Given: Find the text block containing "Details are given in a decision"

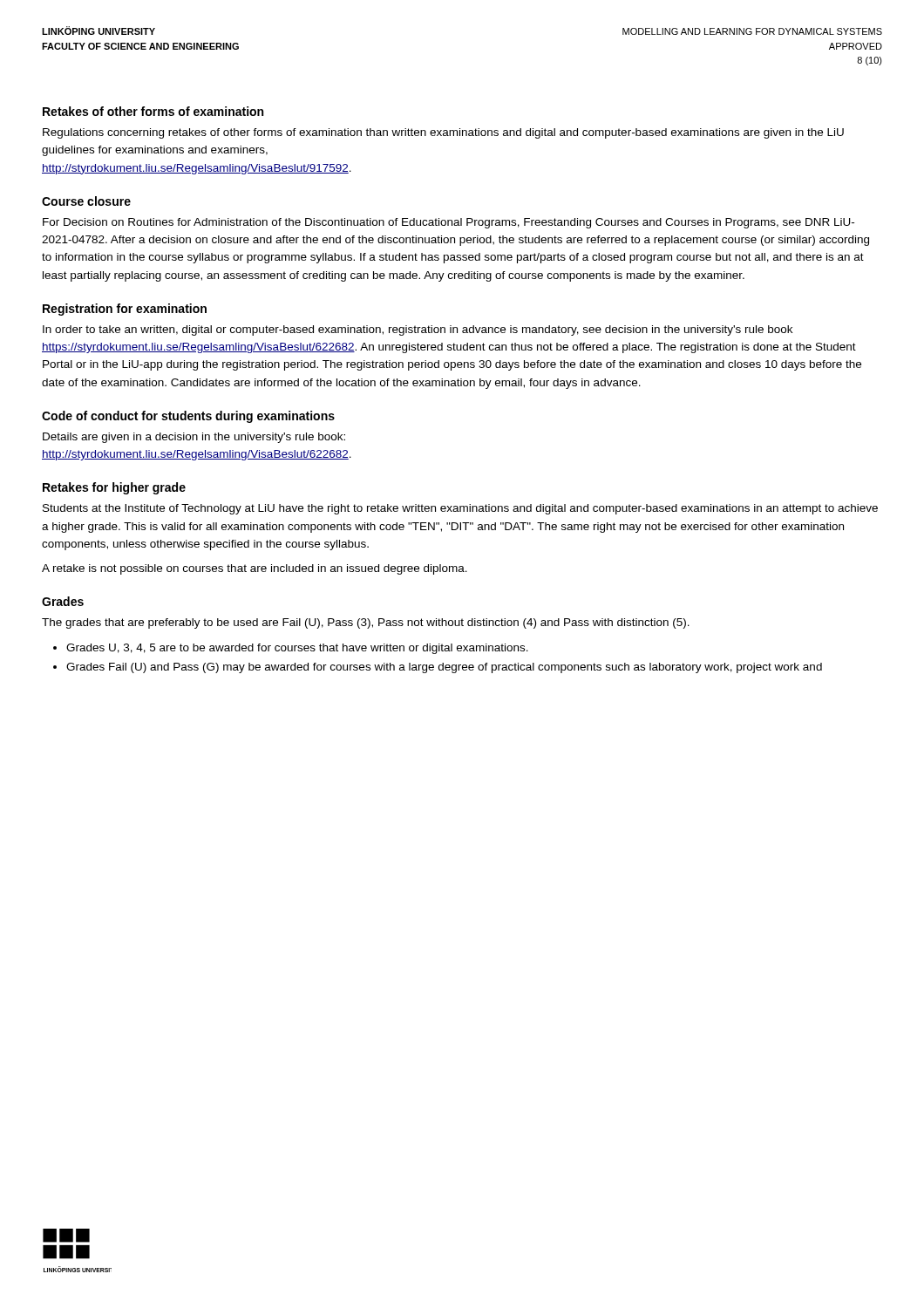Looking at the screenshot, I should point(197,445).
